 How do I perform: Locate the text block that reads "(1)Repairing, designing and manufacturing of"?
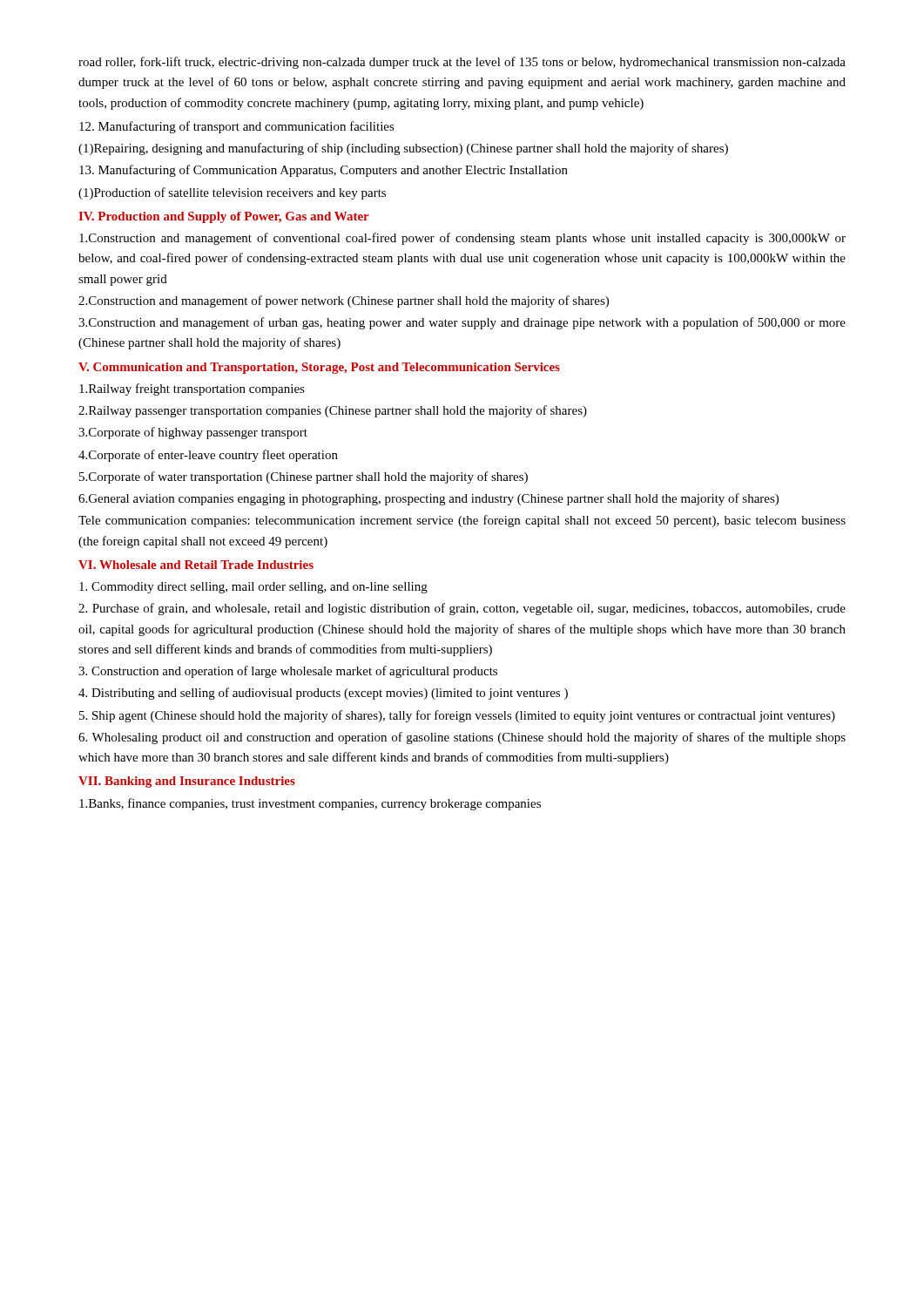(x=403, y=148)
